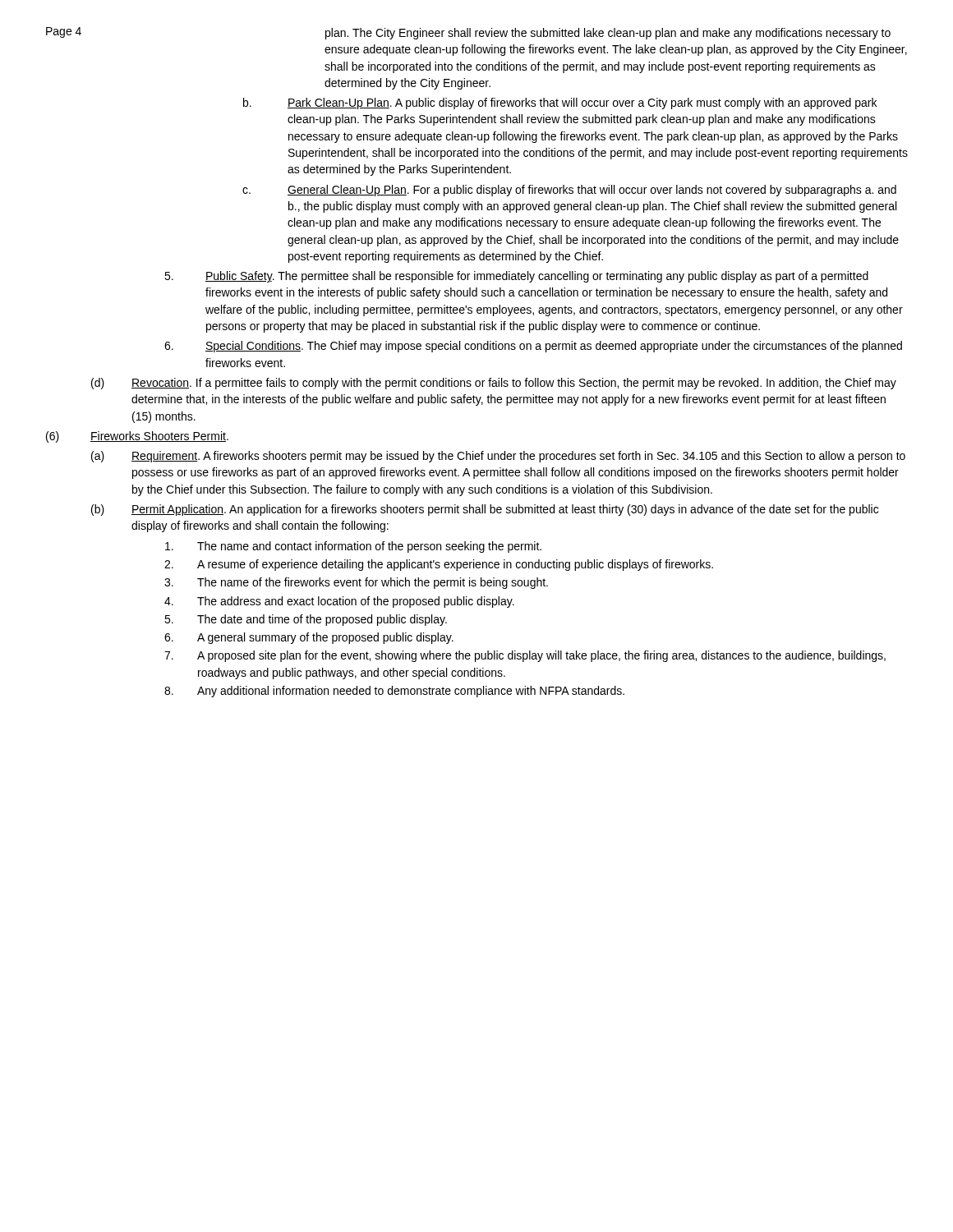This screenshot has width=953, height=1232.
Task: Find the block on this page that starts "(d) Revocation. If a permittee fails to"
Action: coord(499,400)
